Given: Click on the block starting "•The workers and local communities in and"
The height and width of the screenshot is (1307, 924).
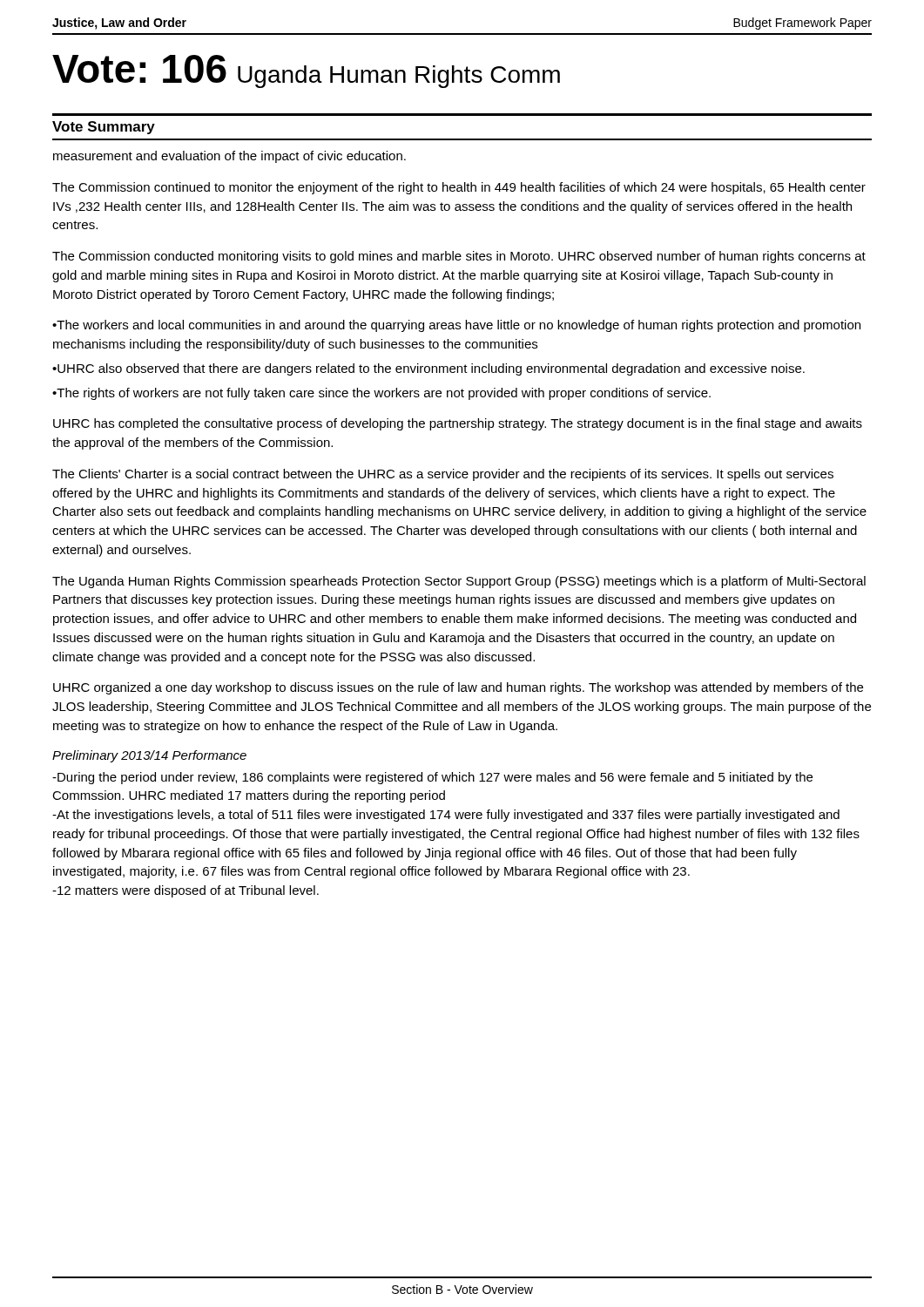Looking at the screenshot, I should click(x=457, y=334).
